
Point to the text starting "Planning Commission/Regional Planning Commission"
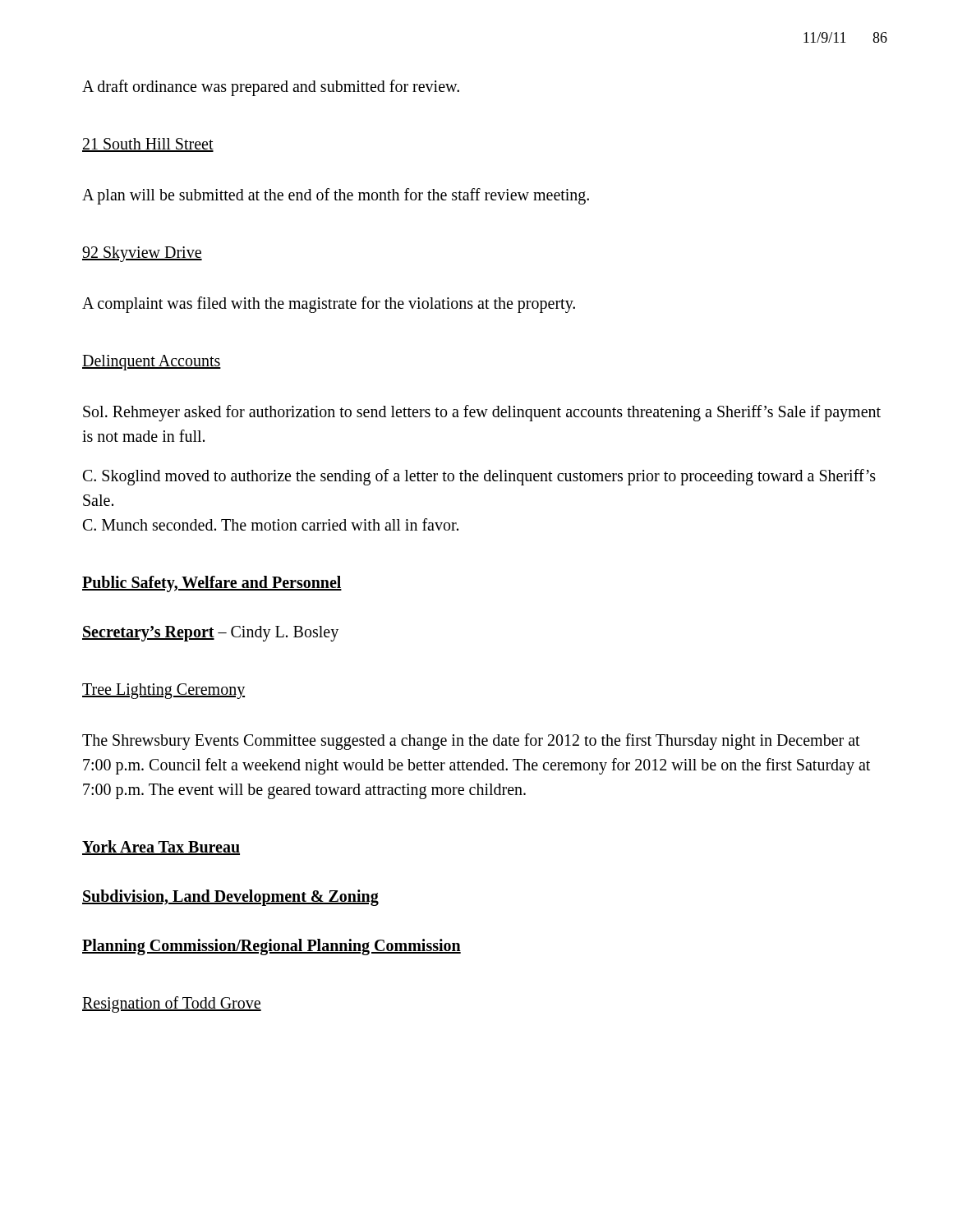271,945
